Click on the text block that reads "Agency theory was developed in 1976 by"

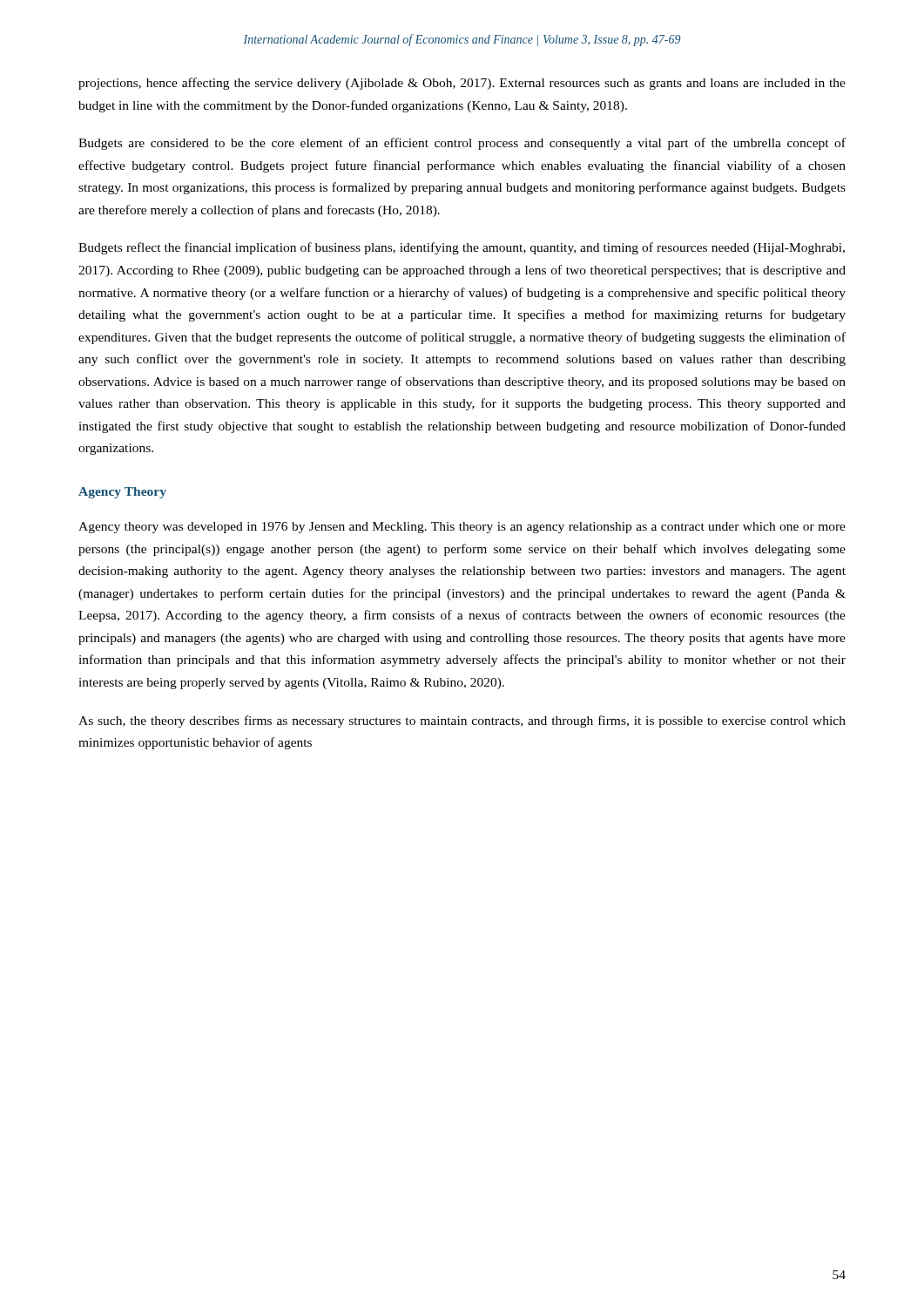point(462,604)
